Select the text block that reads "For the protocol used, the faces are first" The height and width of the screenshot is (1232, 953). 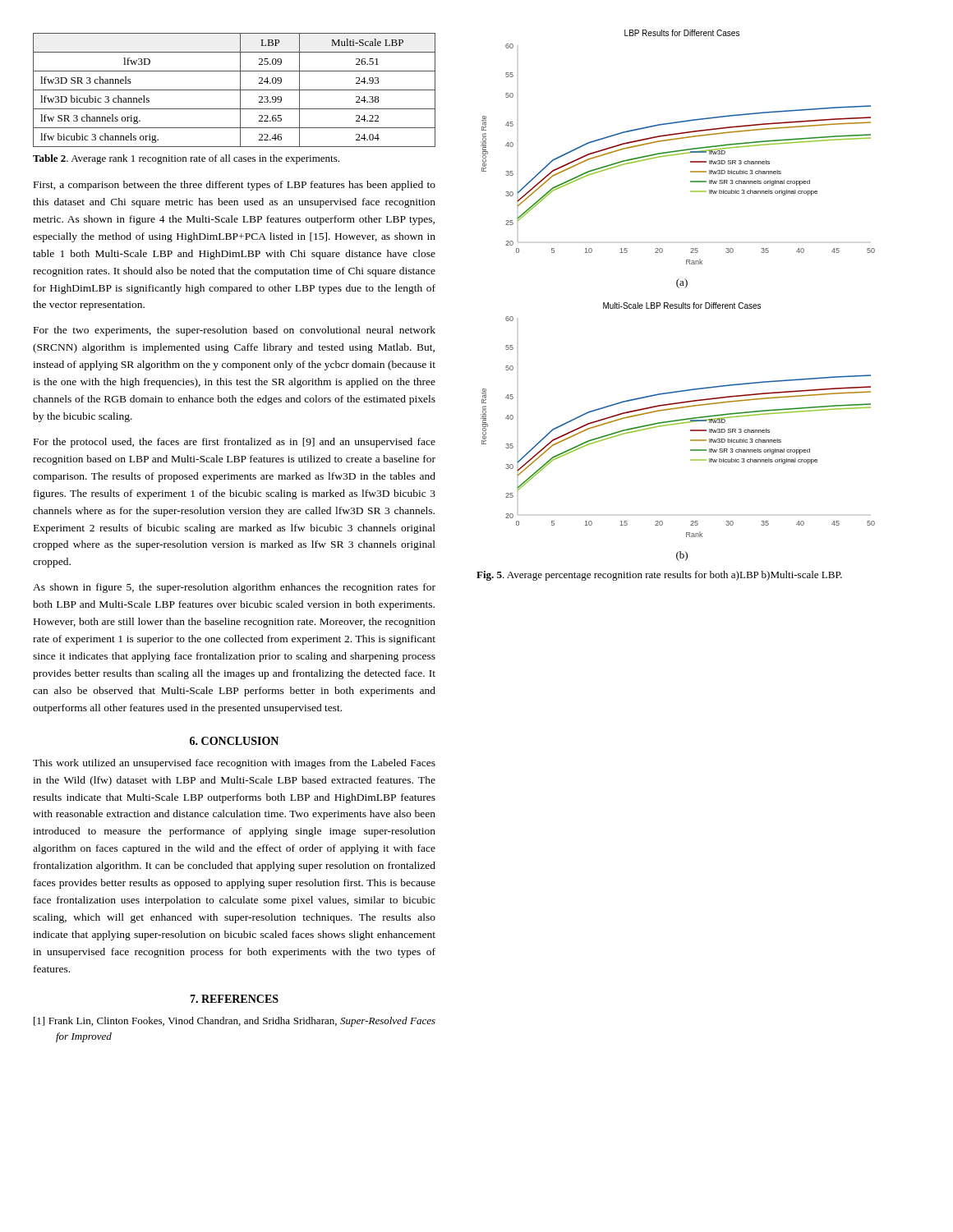(x=234, y=502)
